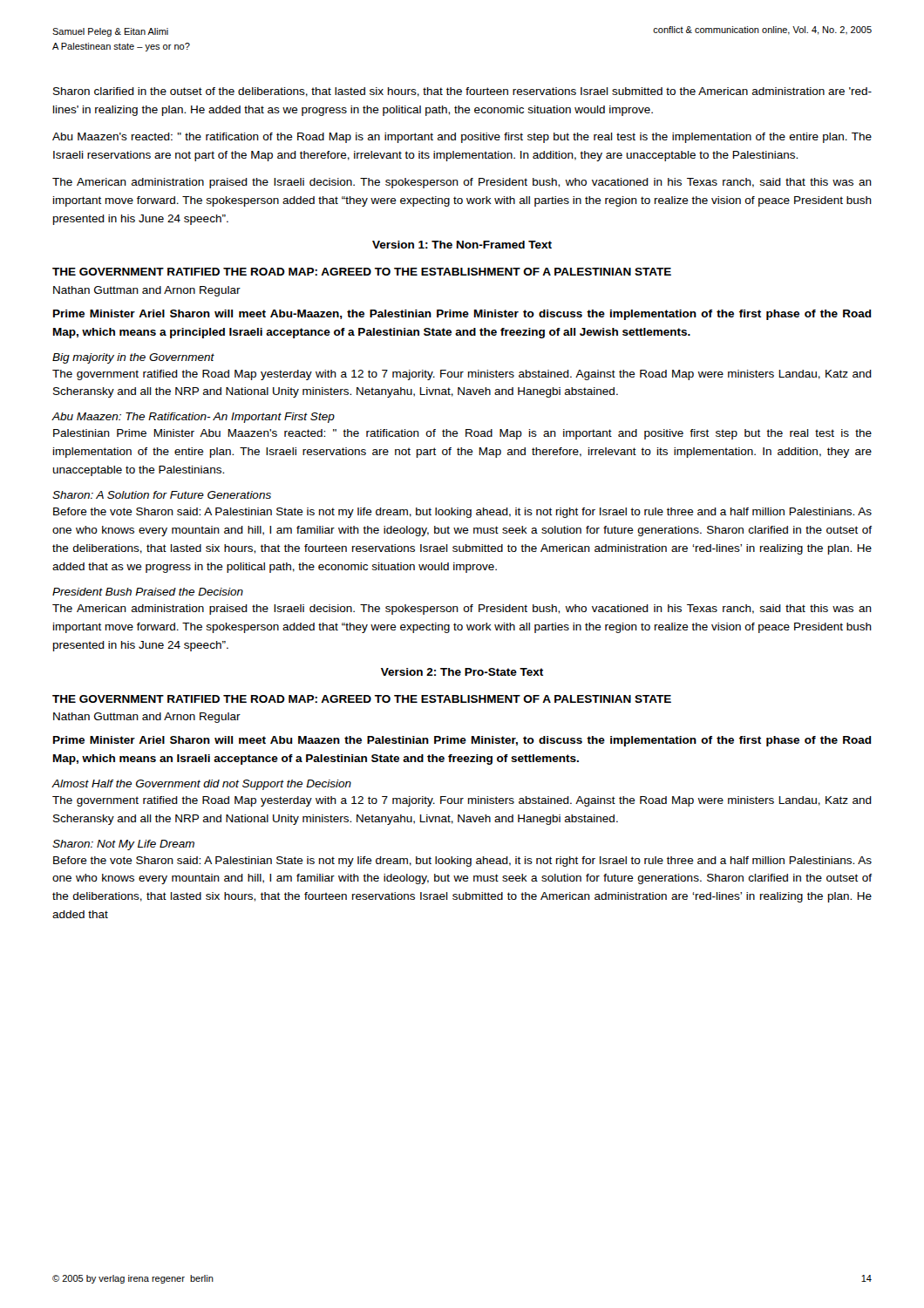The width and height of the screenshot is (924, 1308).
Task: Select the section header that reads "President Bush Praised the Decision"
Action: click(x=148, y=591)
